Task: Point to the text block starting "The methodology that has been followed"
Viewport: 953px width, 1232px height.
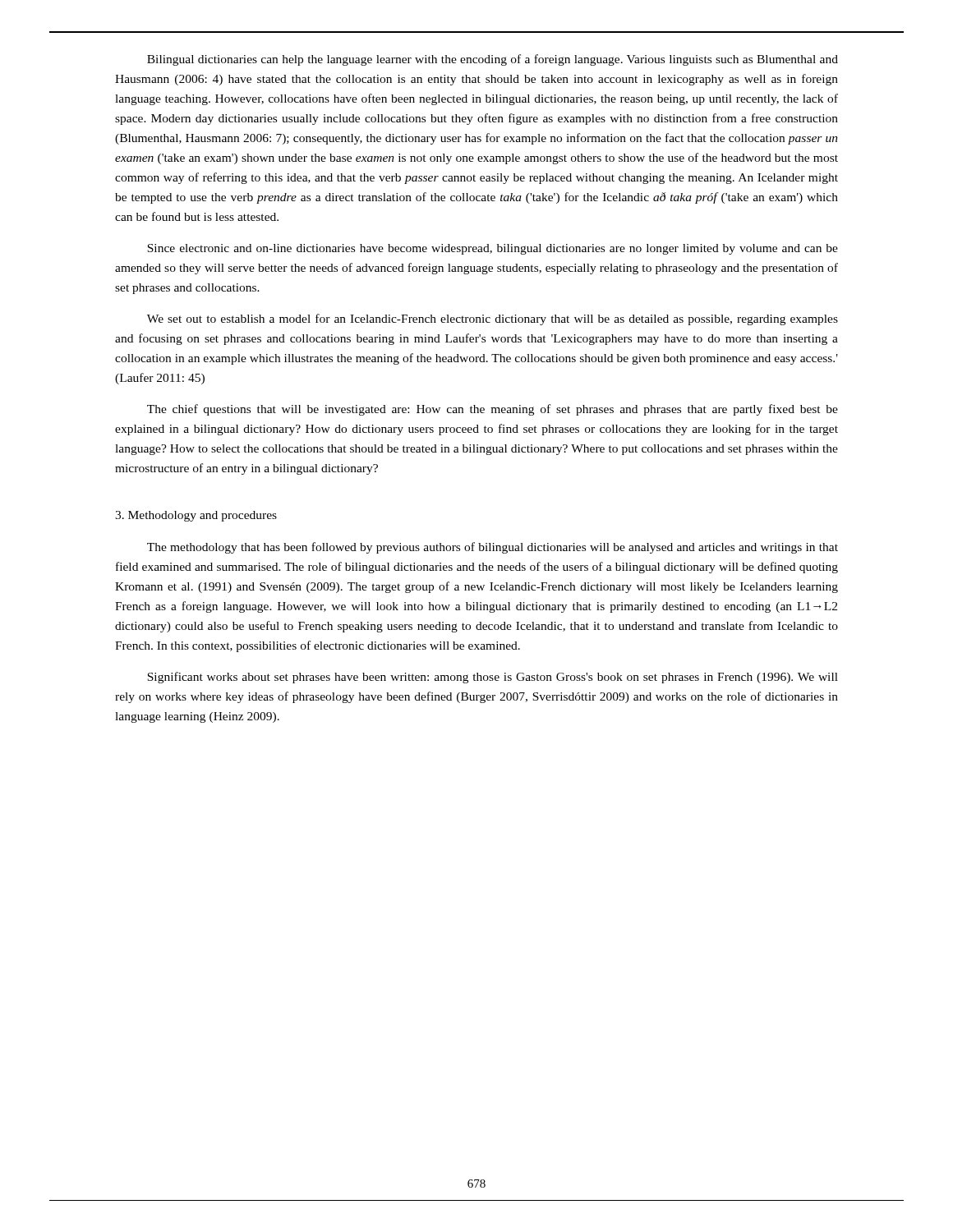Action: [476, 597]
